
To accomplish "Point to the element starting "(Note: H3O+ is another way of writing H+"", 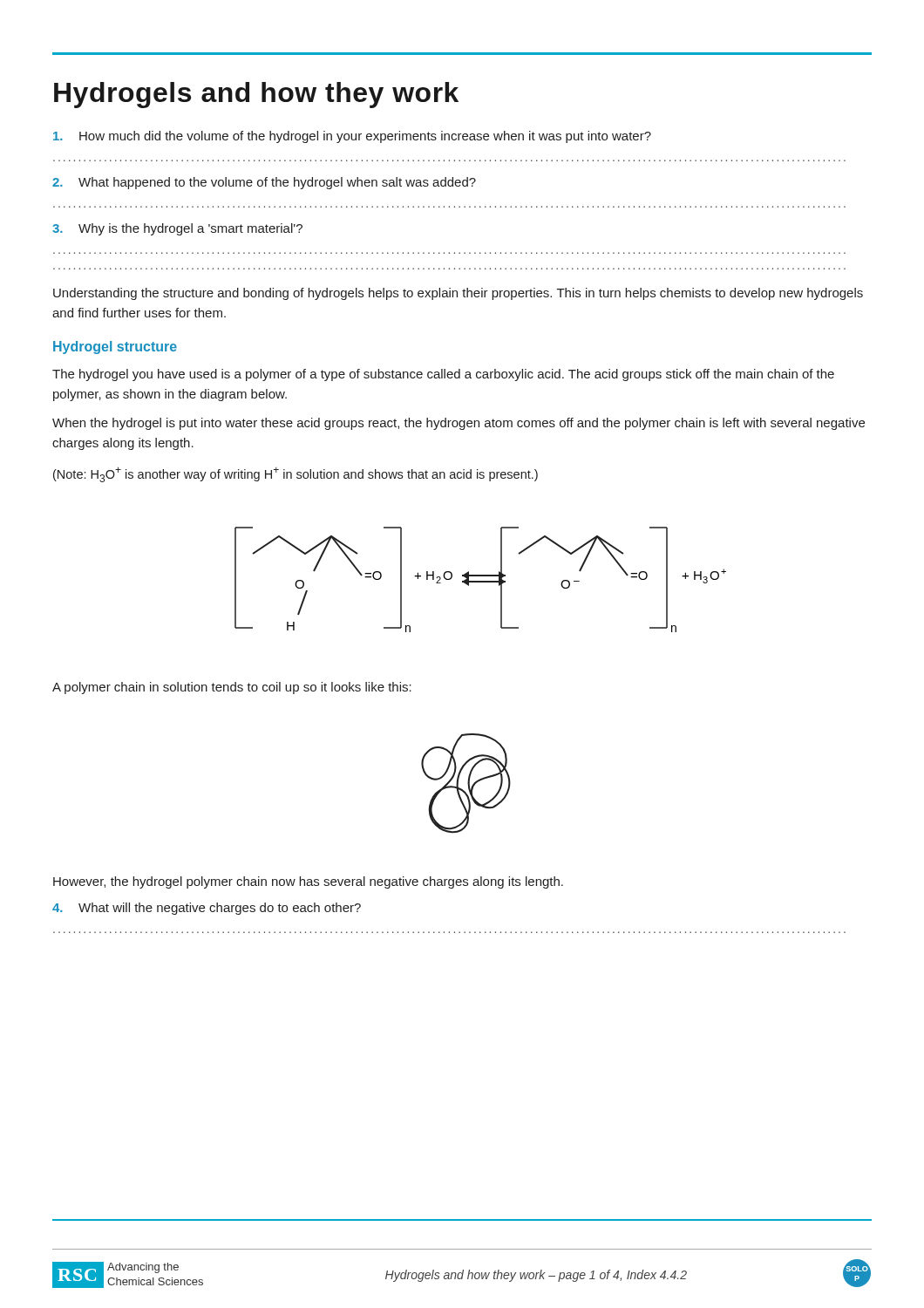I will point(295,474).
